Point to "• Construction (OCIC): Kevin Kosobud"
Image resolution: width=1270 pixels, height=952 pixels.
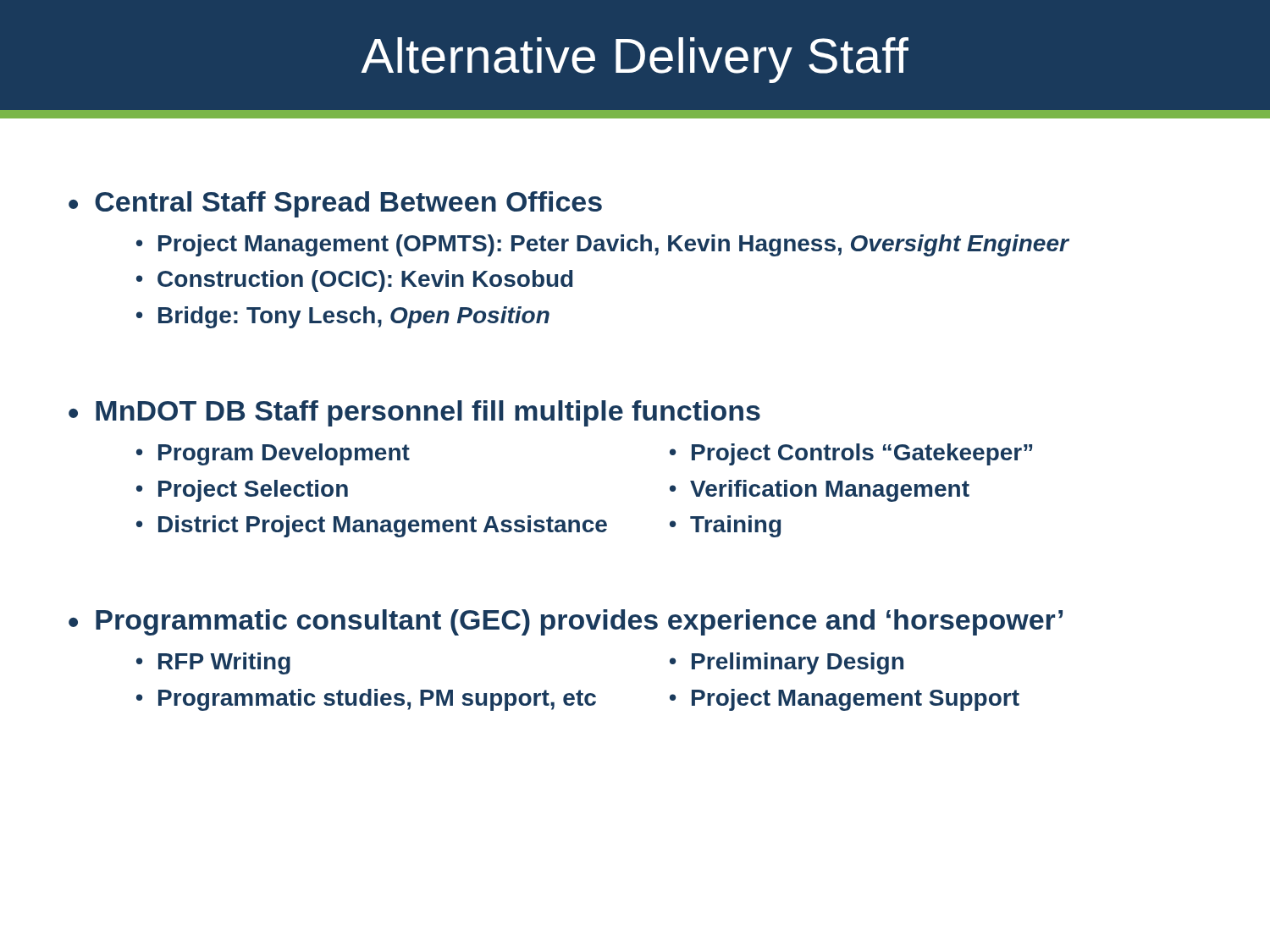tap(354, 281)
